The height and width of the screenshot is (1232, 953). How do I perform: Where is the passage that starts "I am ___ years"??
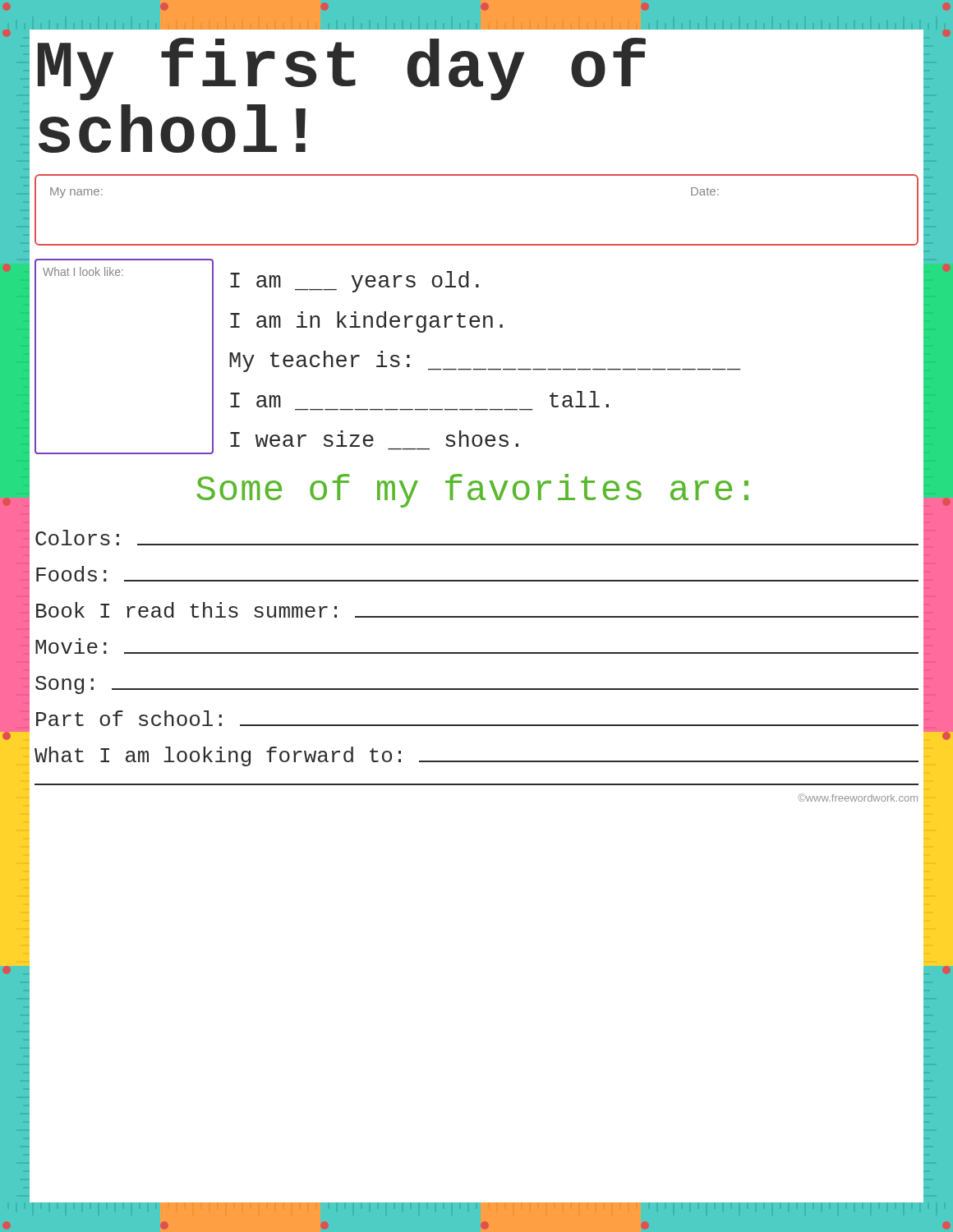pos(356,282)
